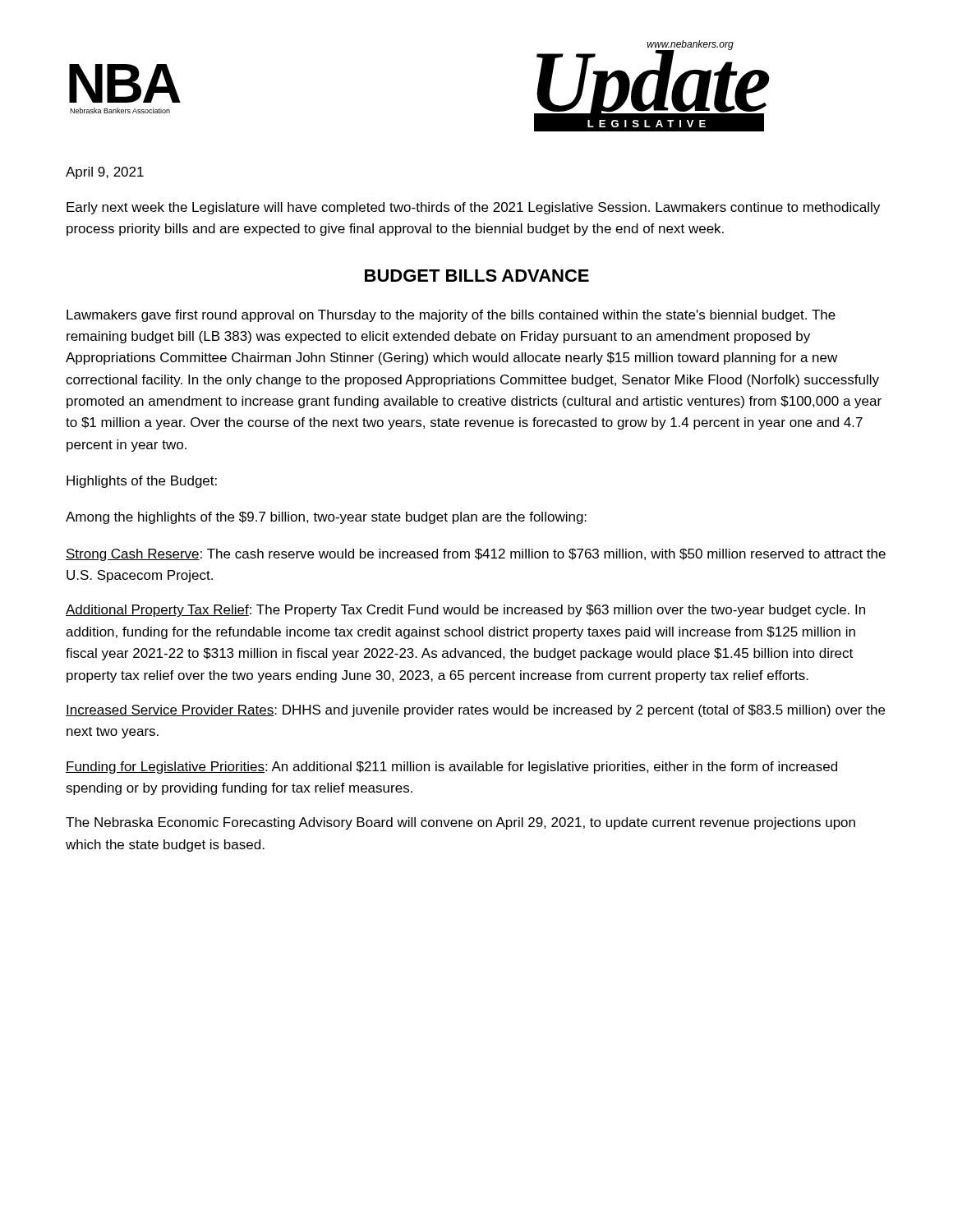Locate the block of text that opens with "The Nebraska Economic Forecasting Advisory Board"
This screenshot has width=953, height=1232.
tap(461, 834)
